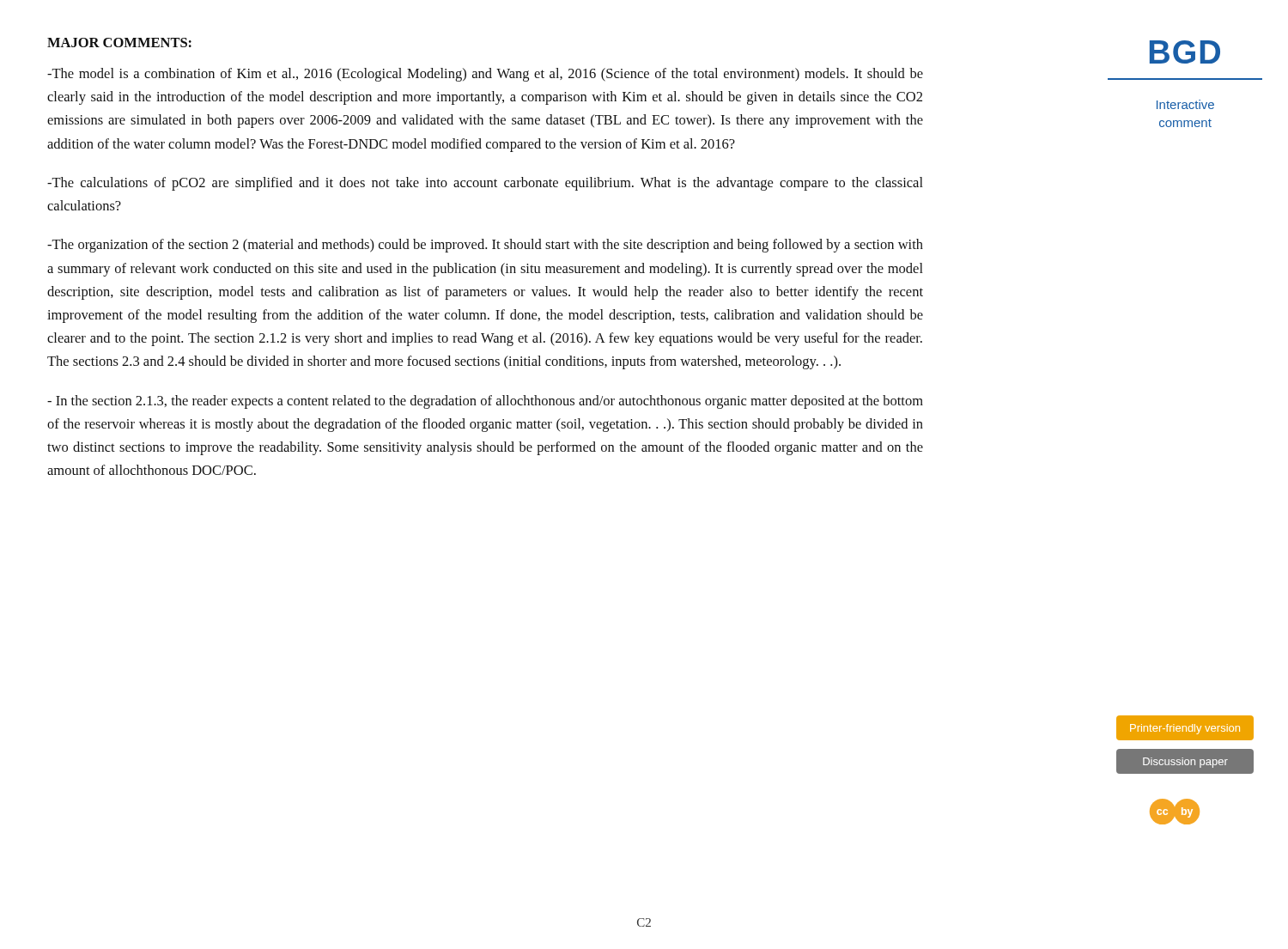Click where it says "Printer-friendly version"
The image size is (1288, 949).
(x=1185, y=728)
